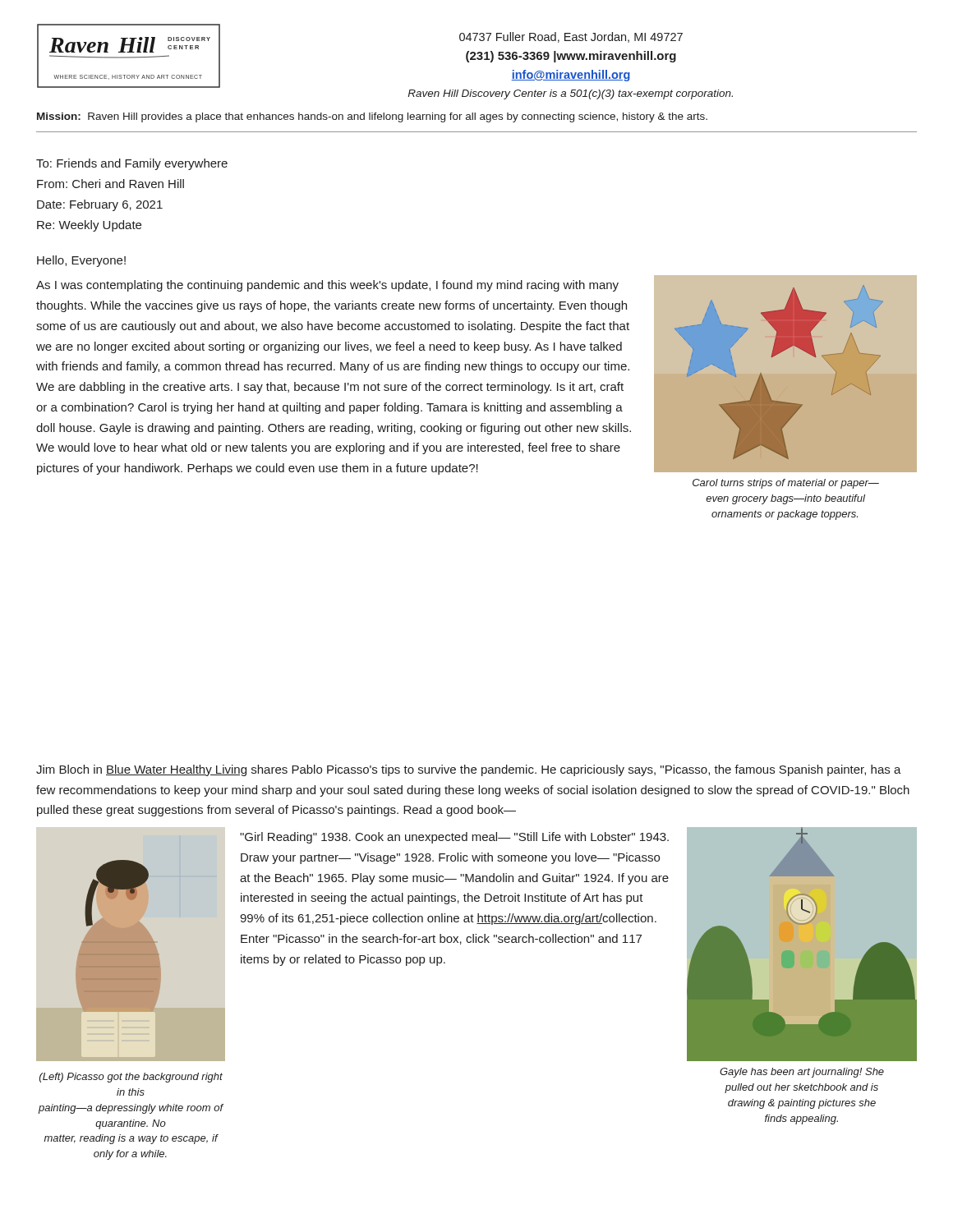This screenshot has width=953, height=1232.
Task: Select the caption with the text "(Left) Picasso got the background"
Action: click(131, 1115)
